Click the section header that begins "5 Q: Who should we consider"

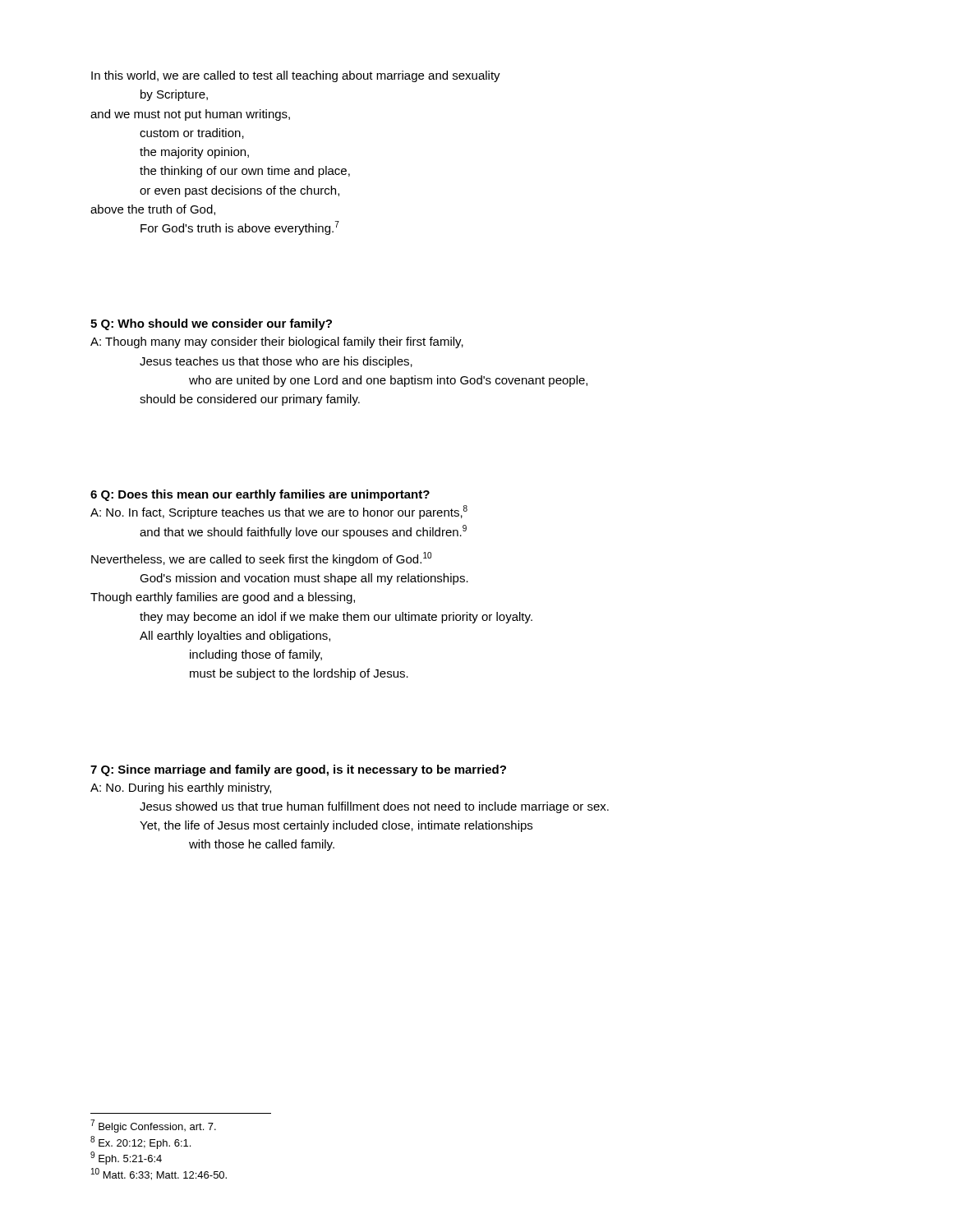click(x=212, y=323)
